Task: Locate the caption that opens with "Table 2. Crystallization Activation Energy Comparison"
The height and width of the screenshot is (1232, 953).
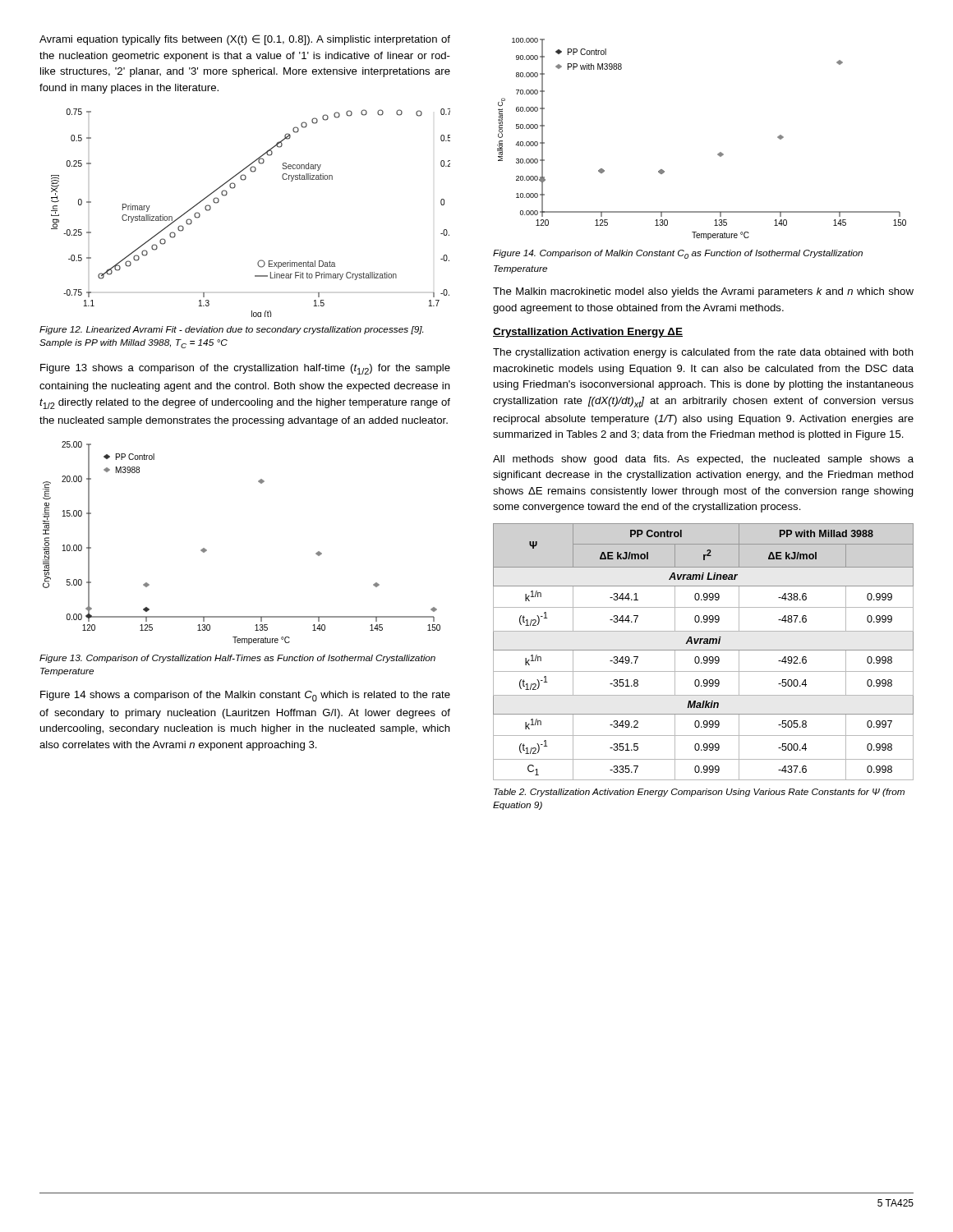Action: coord(699,798)
